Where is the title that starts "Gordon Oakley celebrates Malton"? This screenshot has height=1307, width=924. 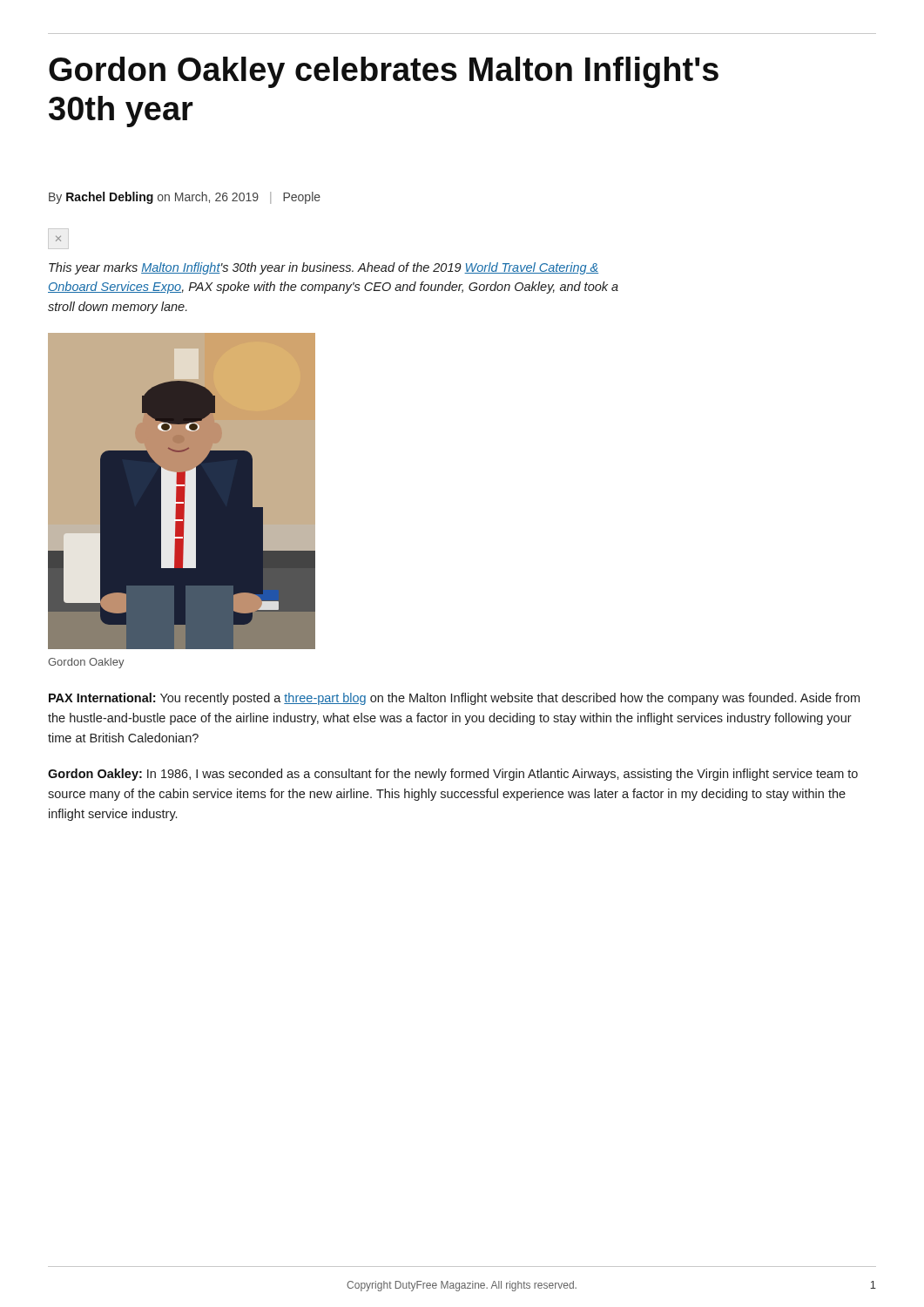click(462, 90)
